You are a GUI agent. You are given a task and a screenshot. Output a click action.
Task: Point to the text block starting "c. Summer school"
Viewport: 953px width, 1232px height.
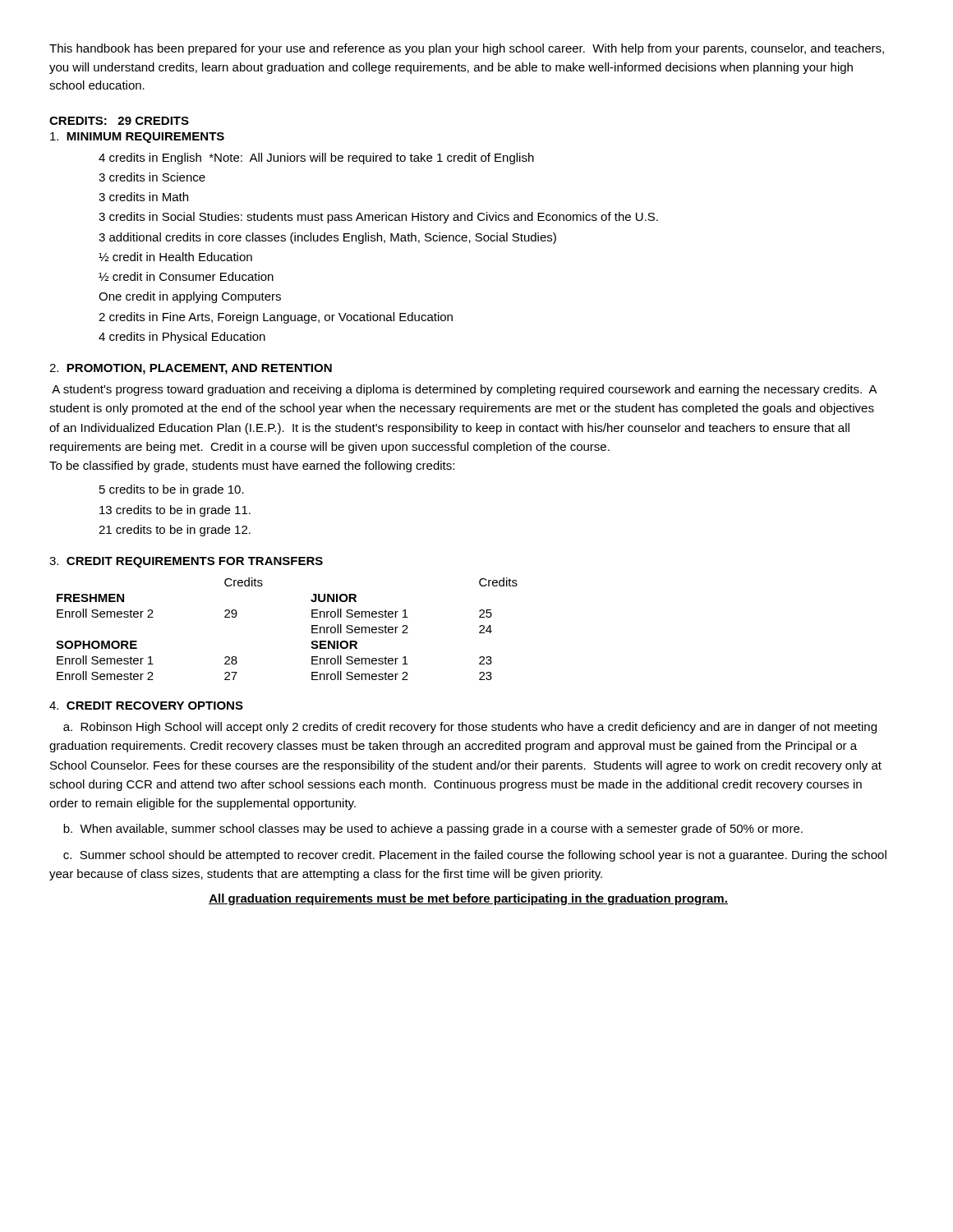coord(468,864)
